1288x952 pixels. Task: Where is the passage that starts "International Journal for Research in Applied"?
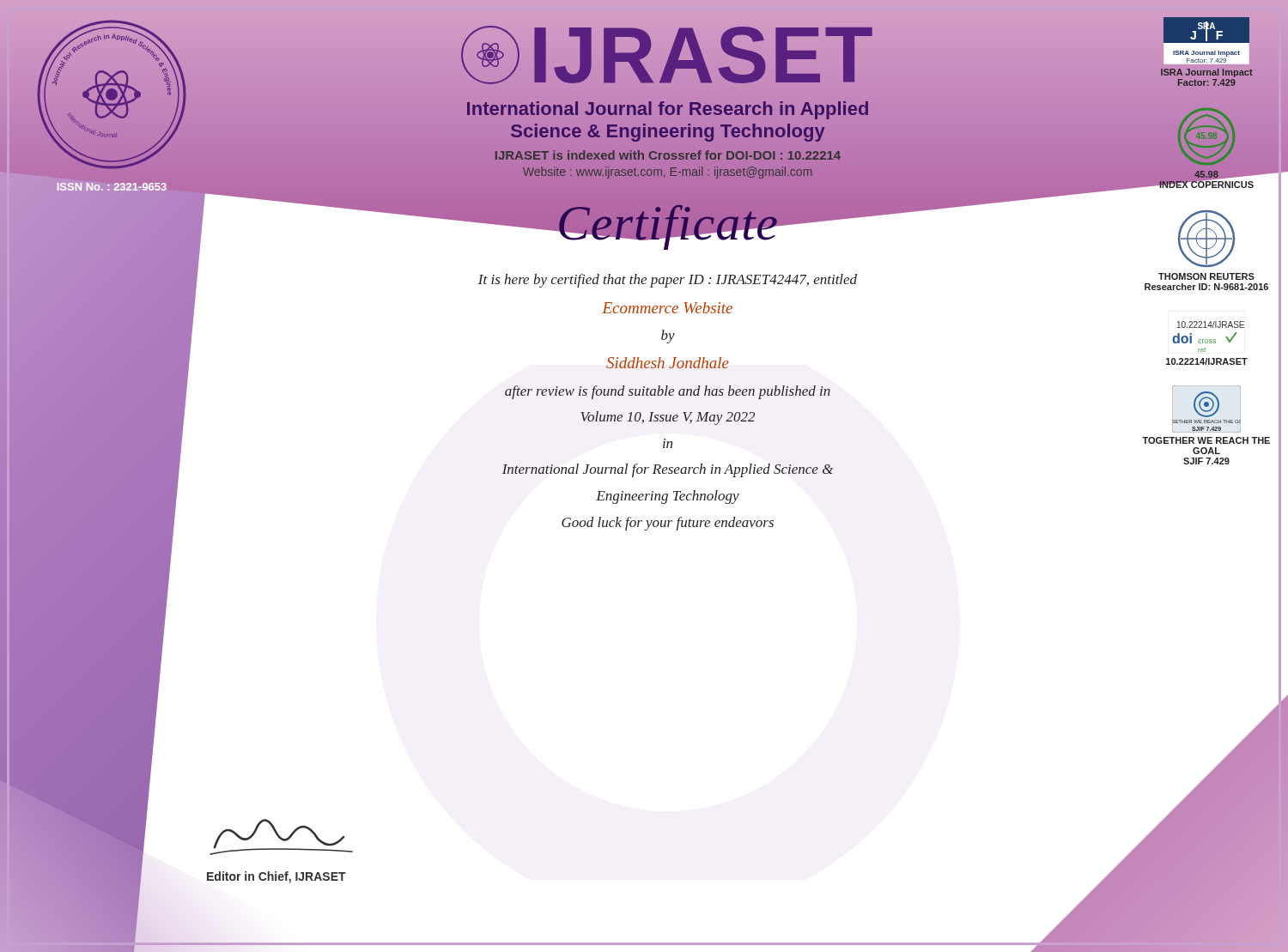[668, 120]
